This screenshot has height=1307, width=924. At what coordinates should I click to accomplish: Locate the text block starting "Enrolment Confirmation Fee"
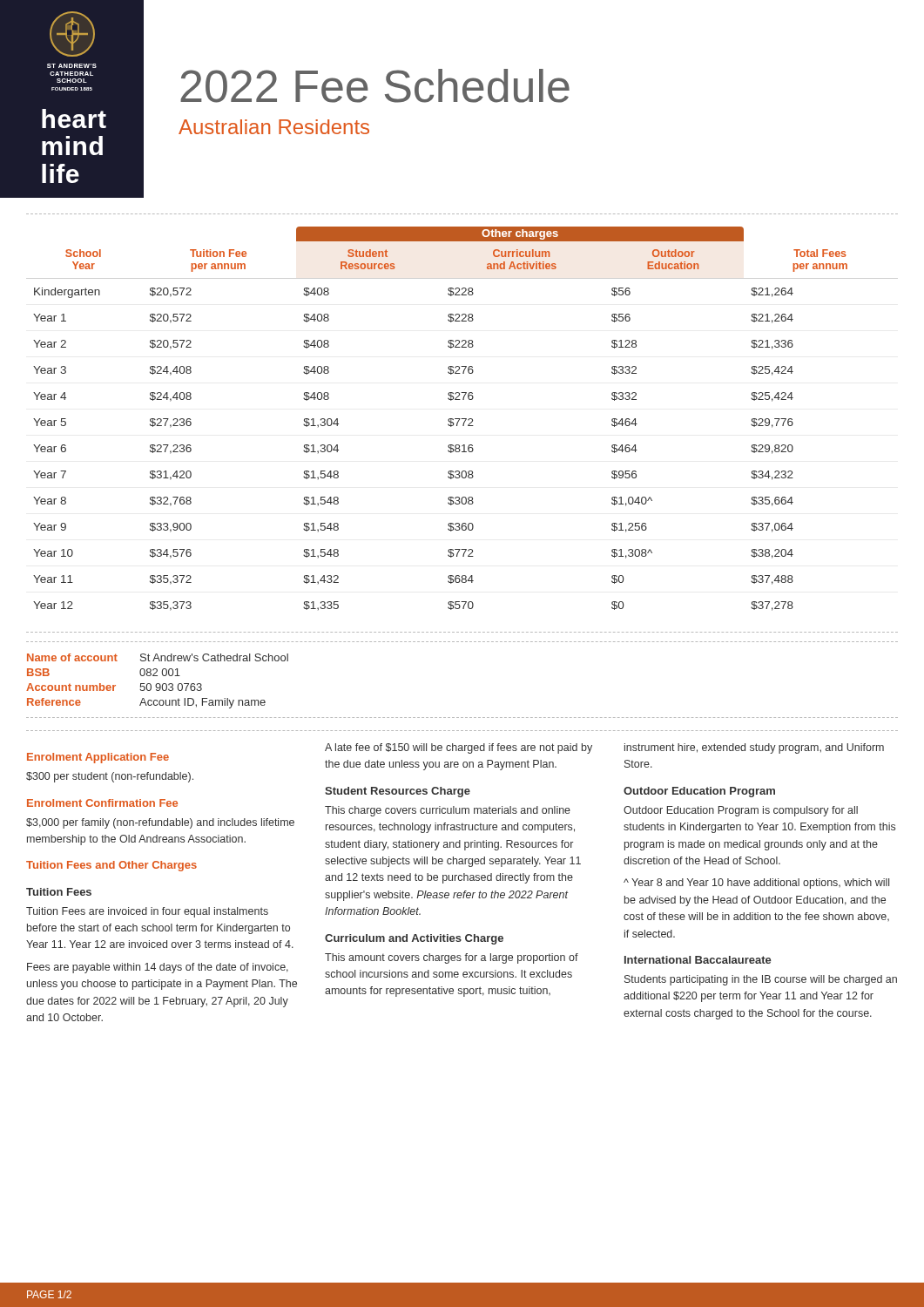pyautogui.click(x=102, y=802)
